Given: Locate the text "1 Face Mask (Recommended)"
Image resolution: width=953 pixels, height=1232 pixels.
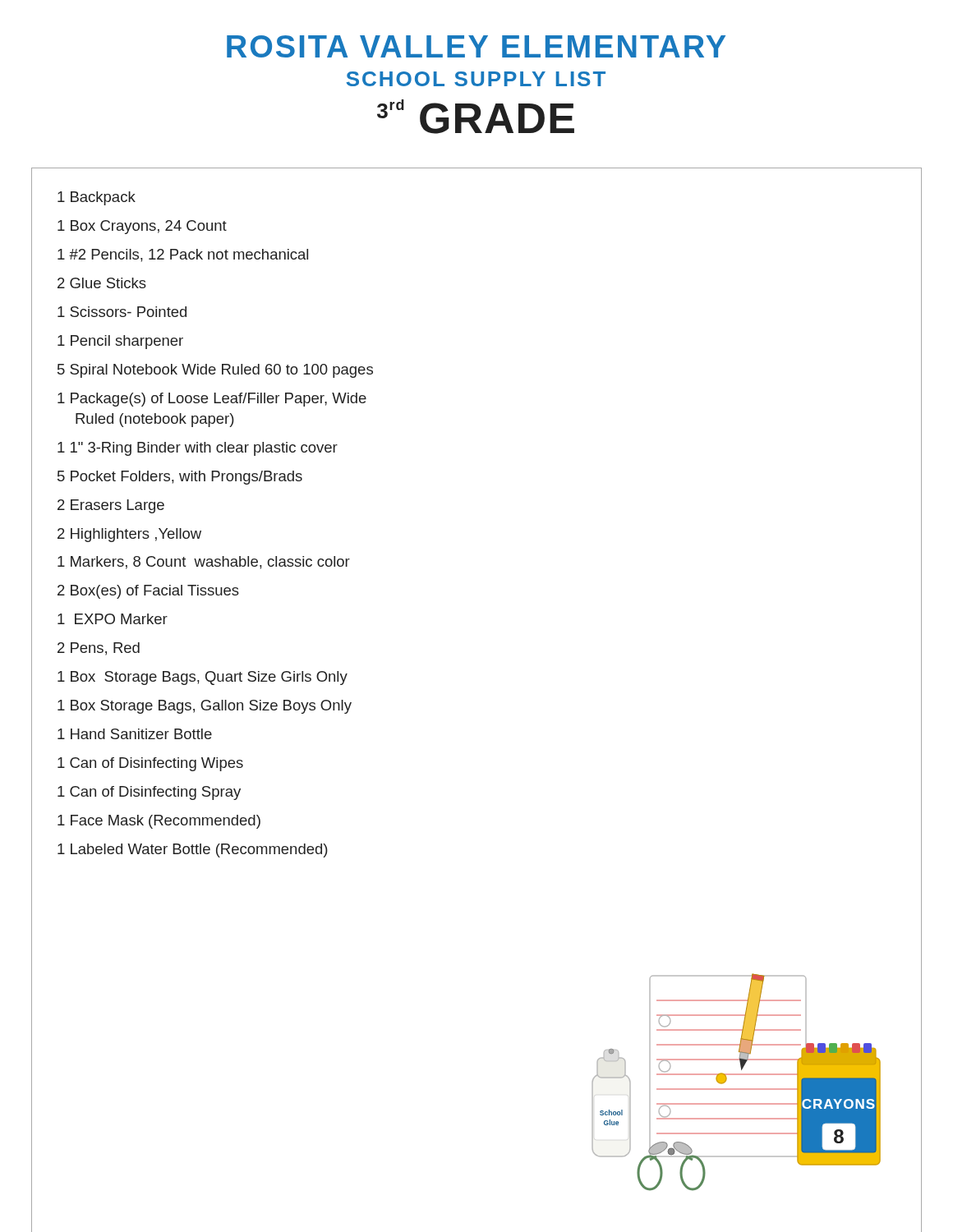Looking at the screenshot, I should [x=159, y=820].
